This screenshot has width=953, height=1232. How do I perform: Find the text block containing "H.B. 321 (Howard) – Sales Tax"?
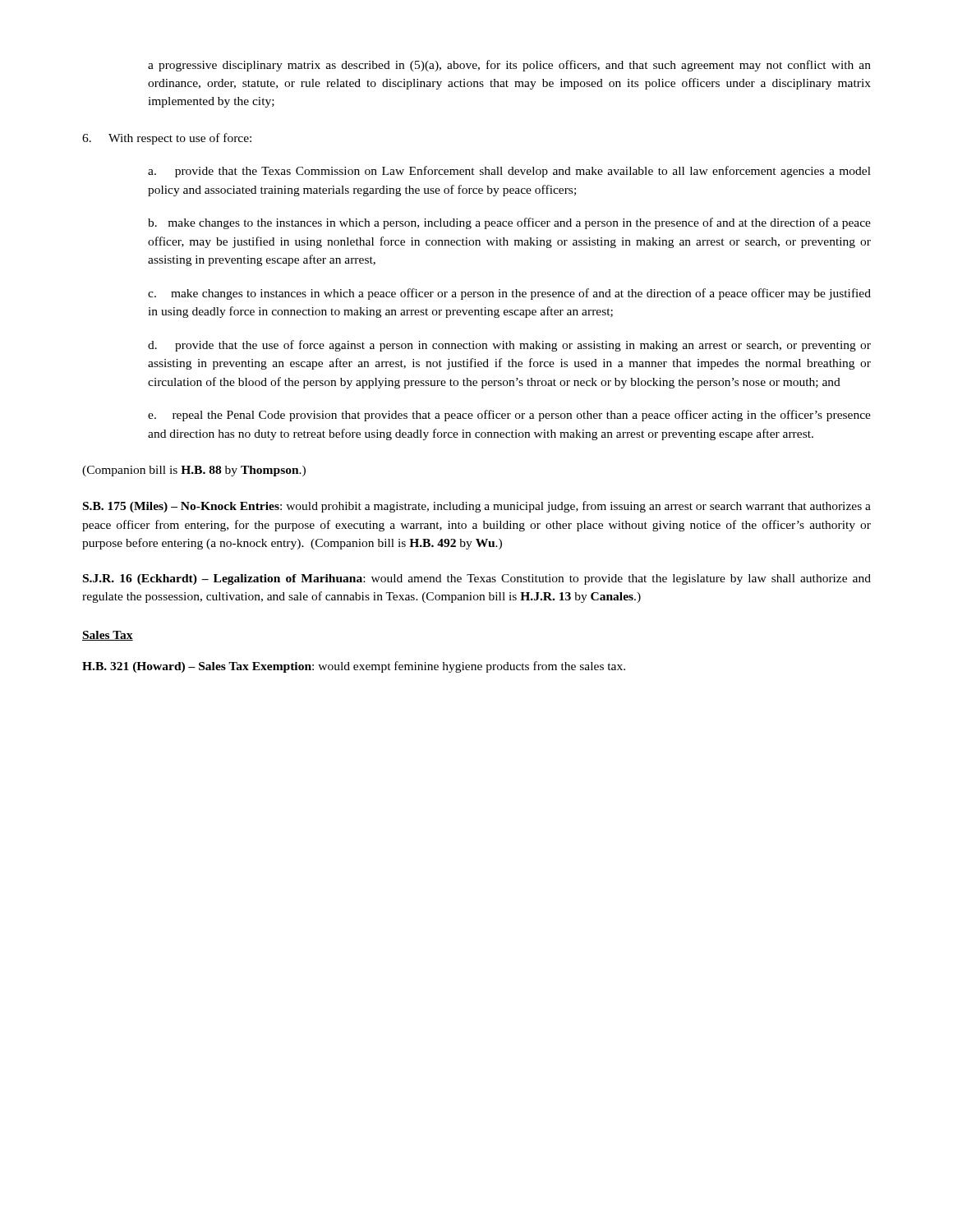coord(476,667)
